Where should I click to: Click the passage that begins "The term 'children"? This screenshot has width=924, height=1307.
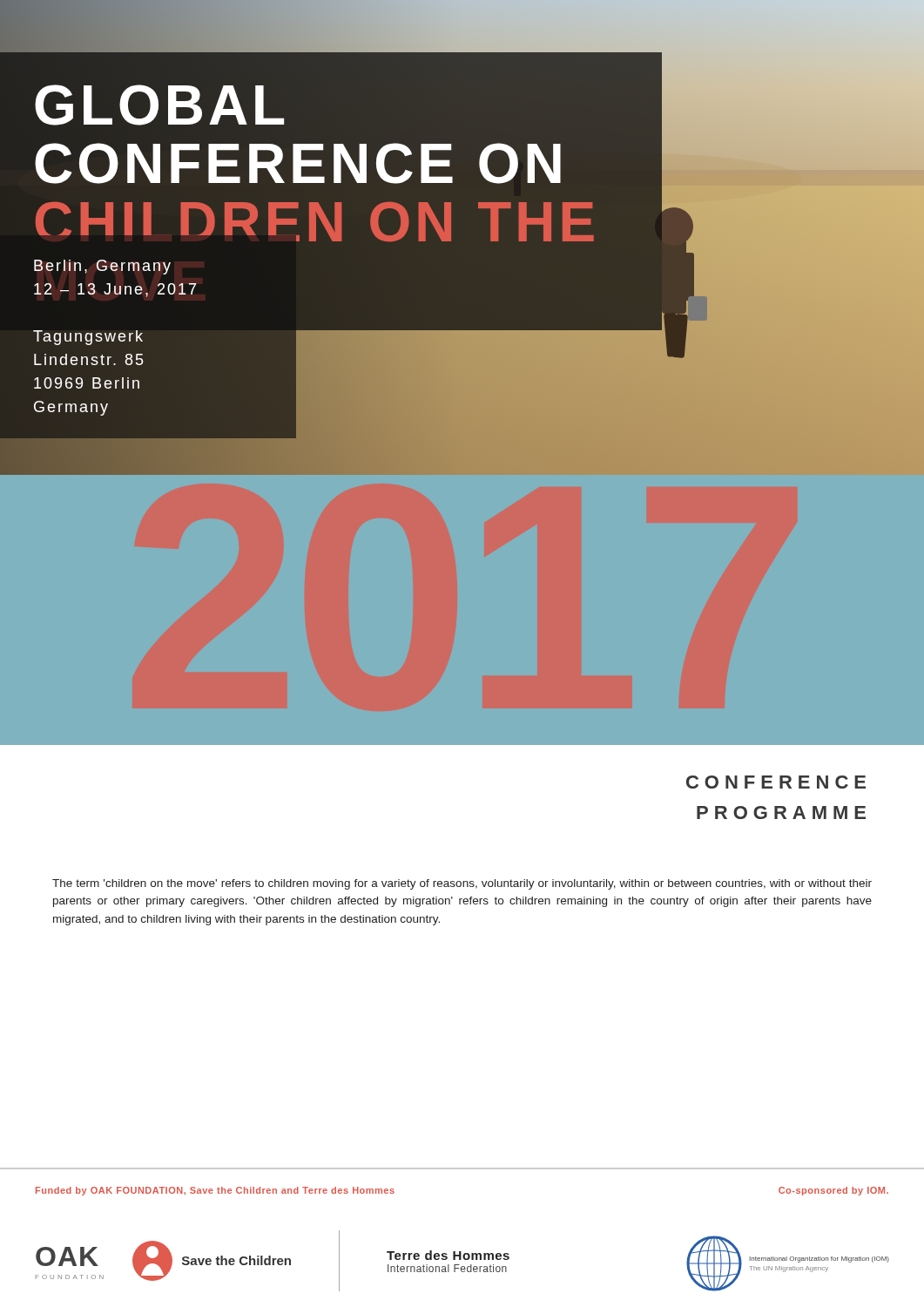(x=462, y=902)
